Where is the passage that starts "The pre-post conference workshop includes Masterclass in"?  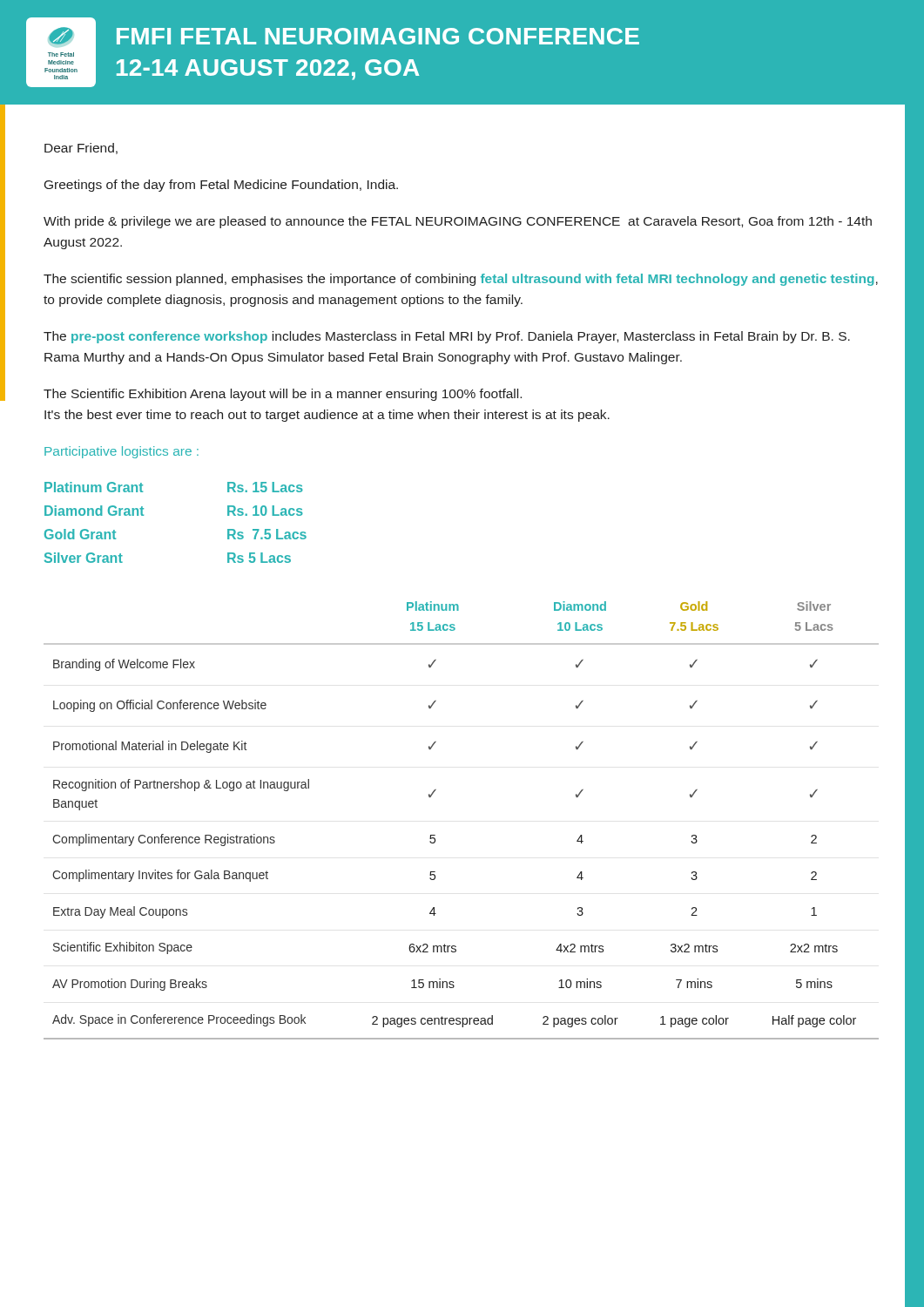click(x=447, y=346)
